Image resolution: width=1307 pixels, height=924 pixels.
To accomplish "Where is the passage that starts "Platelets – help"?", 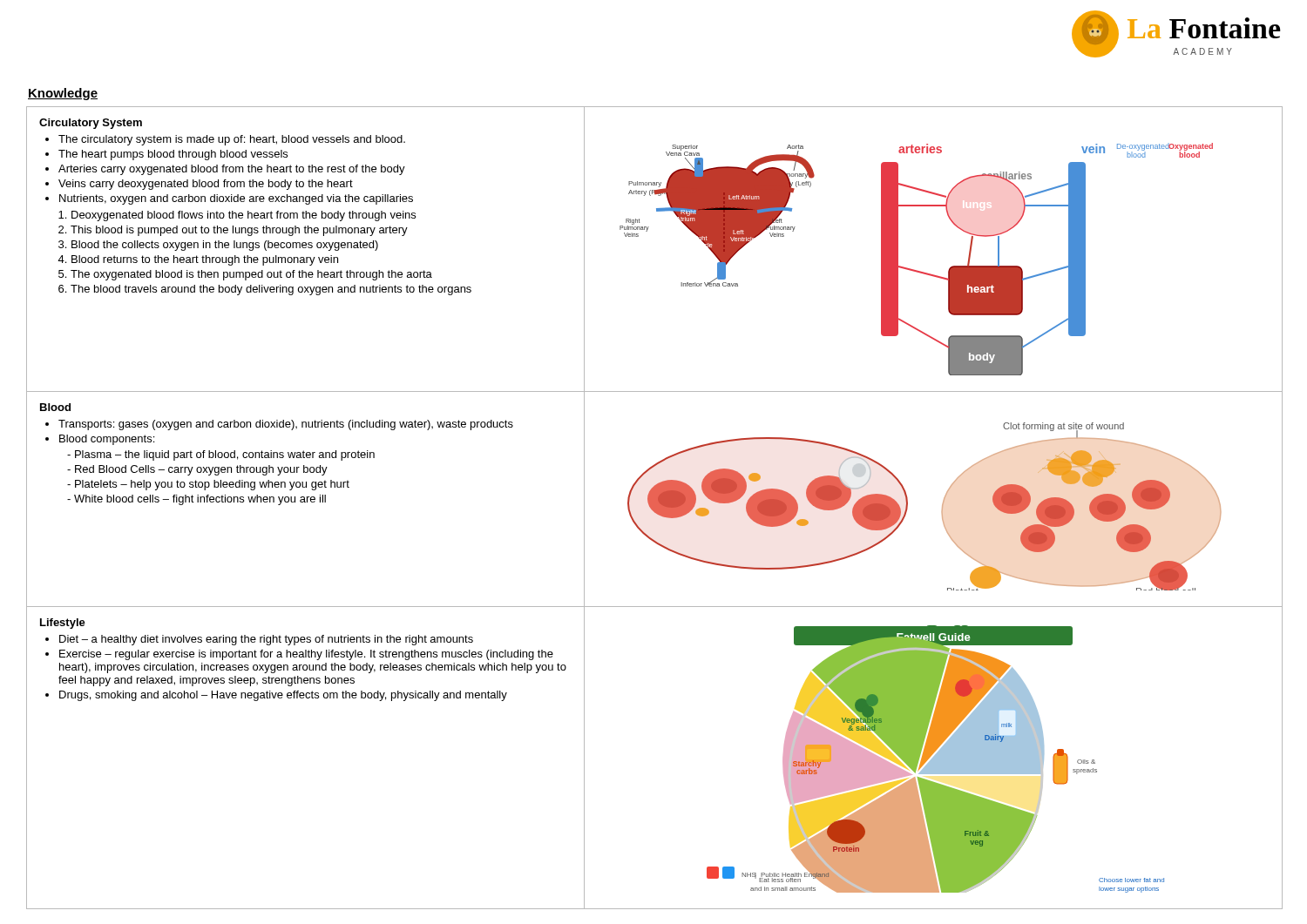I will 212,484.
